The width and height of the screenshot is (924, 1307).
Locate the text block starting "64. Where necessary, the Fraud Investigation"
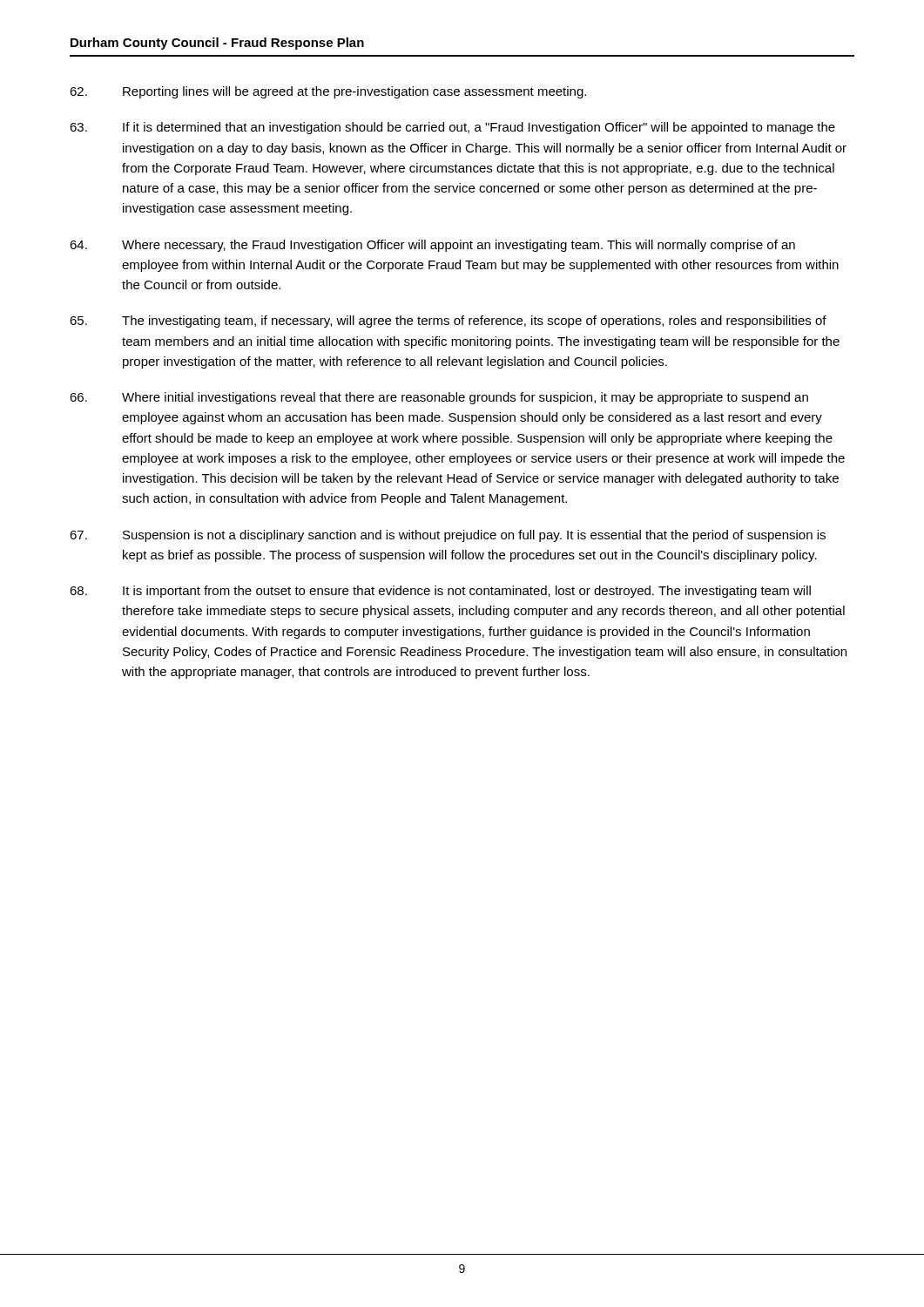[462, 264]
